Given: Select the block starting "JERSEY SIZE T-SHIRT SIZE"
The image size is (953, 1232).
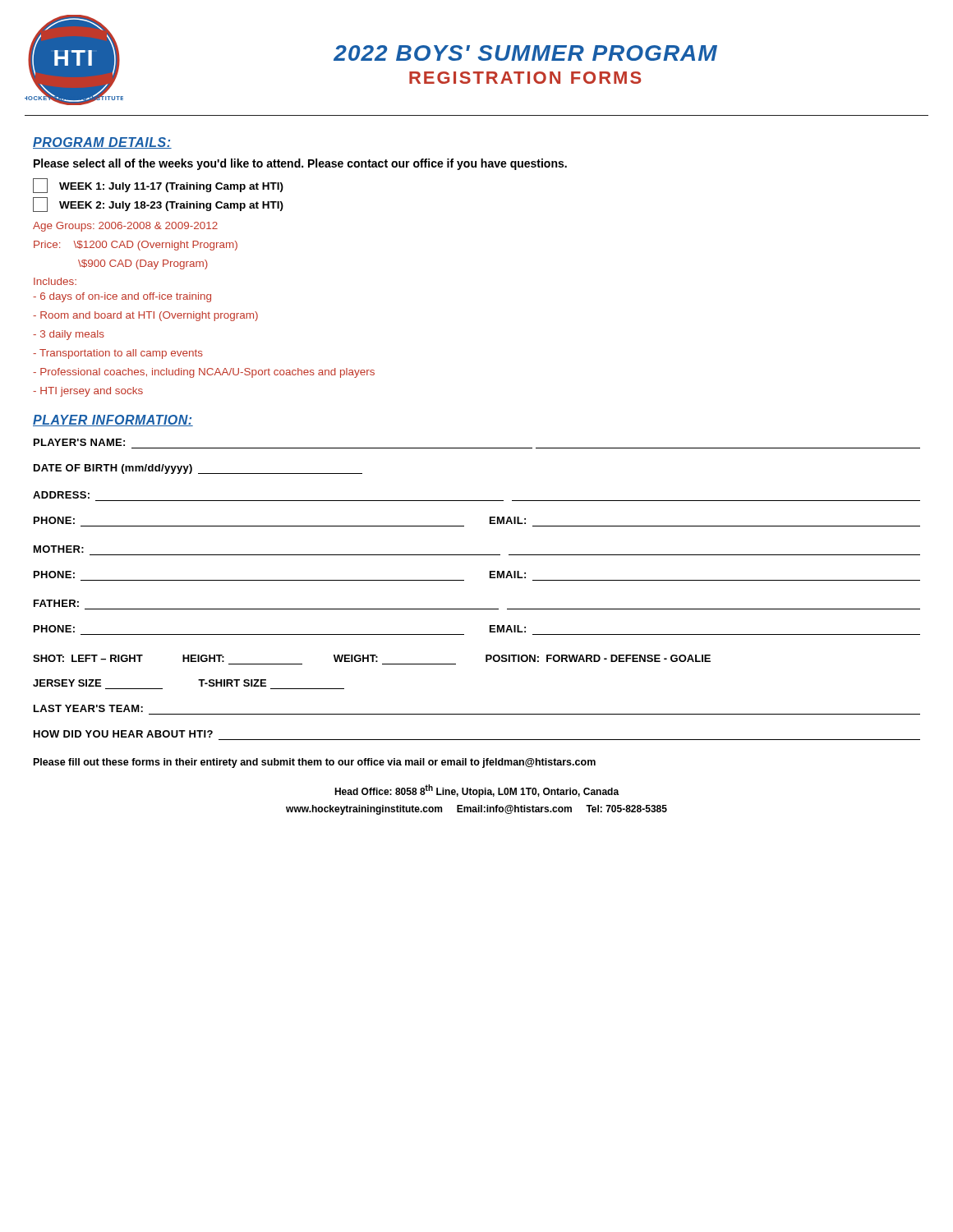Looking at the screenshot, I should pos(188,683).
